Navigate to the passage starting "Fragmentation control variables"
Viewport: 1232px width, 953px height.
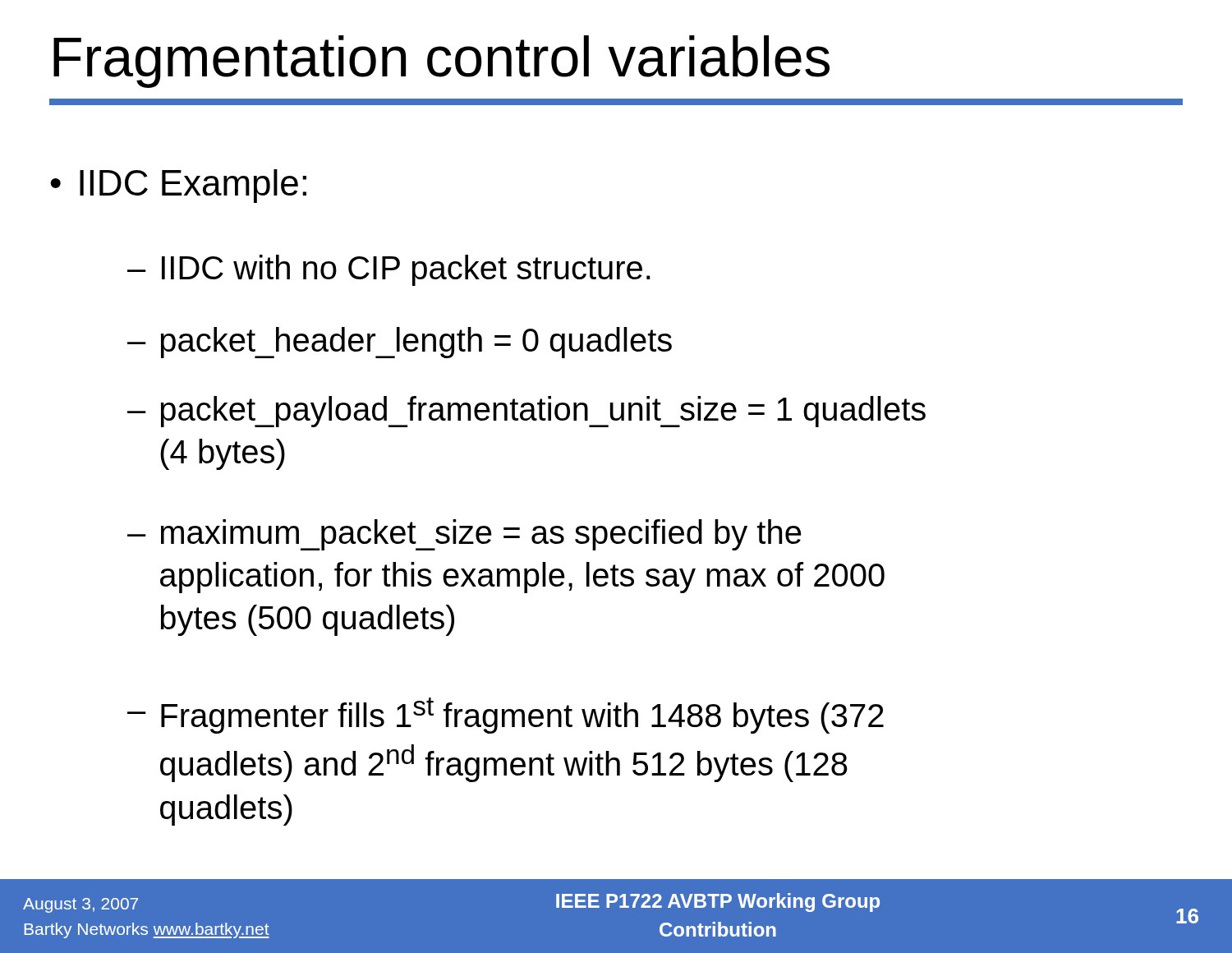pyautogui.click(x=616, y=65)
